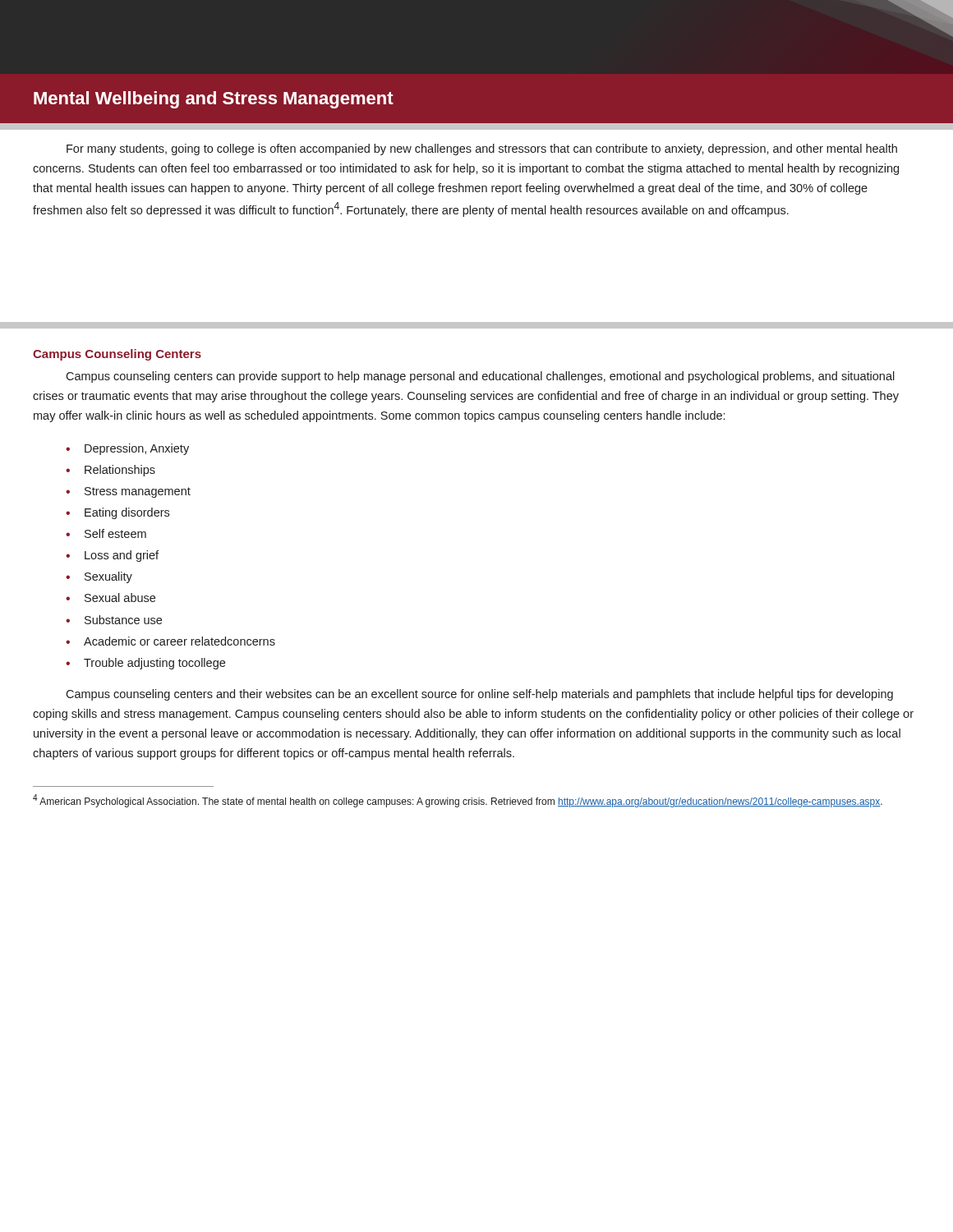Select the list item containing "Trouble adjusting to​college"
The image size is (953, 1232).
155,663
